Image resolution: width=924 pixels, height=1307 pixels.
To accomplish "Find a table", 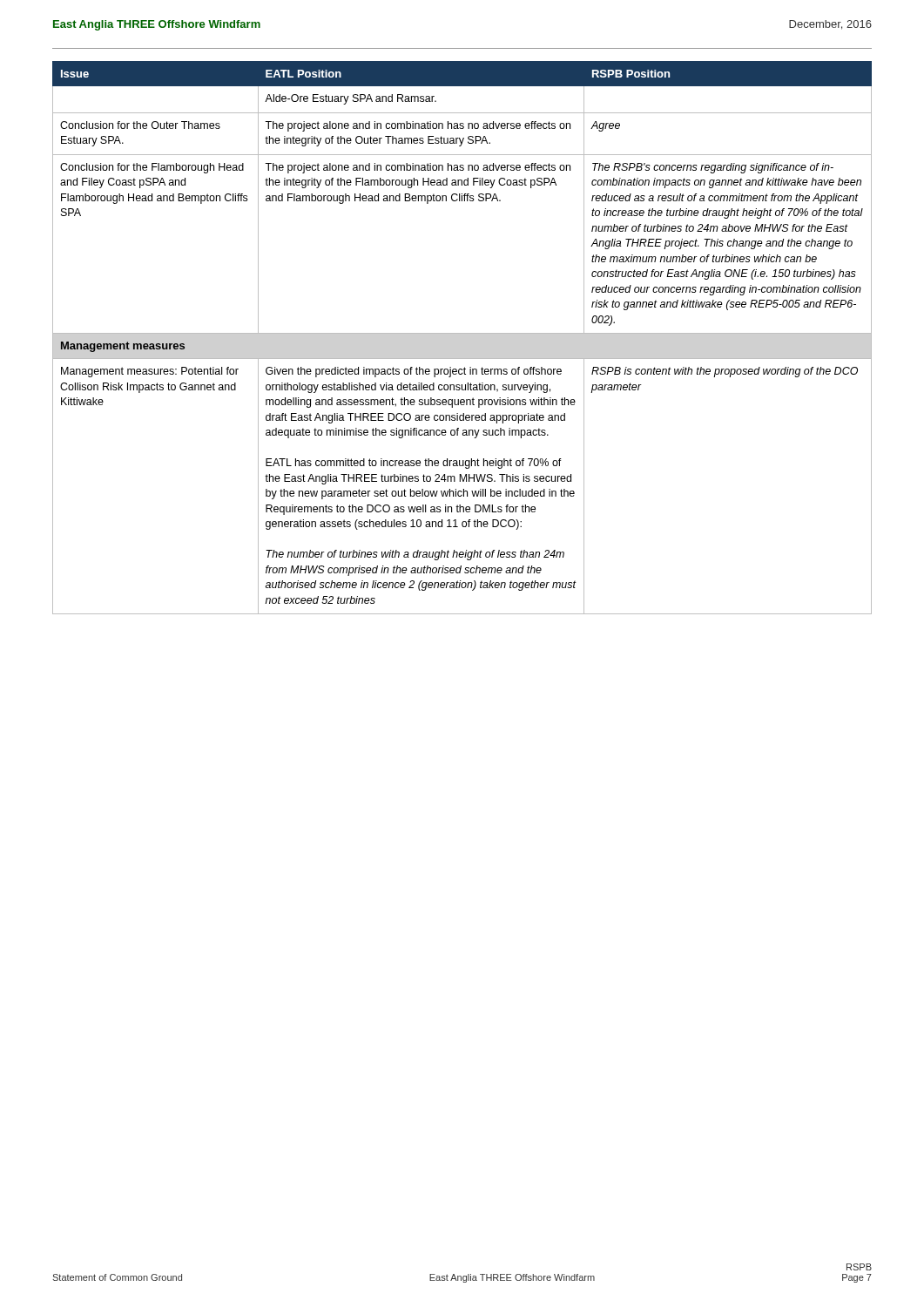I will point(462,338).
